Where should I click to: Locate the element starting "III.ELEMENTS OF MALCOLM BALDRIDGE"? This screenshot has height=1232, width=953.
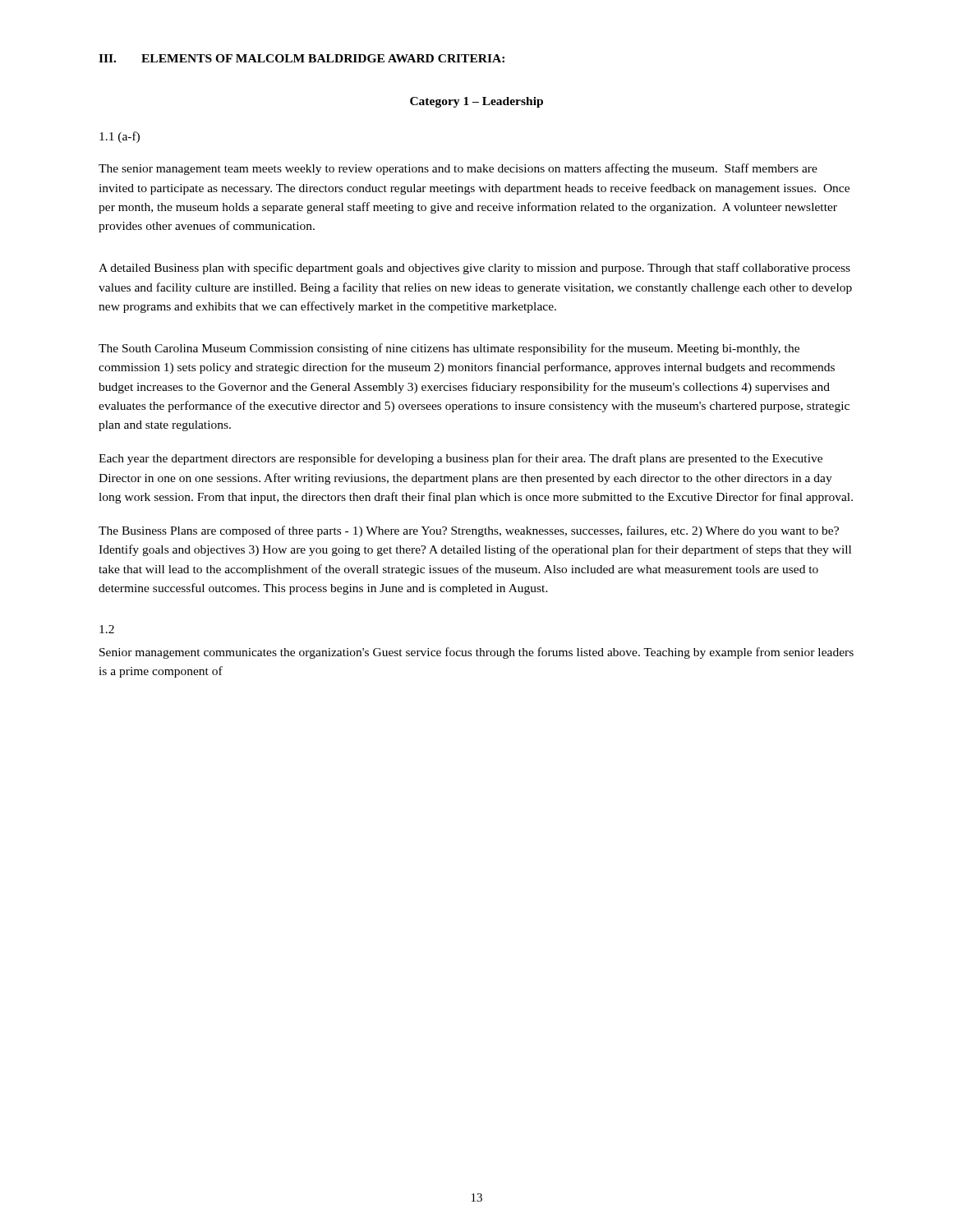[x=302, y=59]
